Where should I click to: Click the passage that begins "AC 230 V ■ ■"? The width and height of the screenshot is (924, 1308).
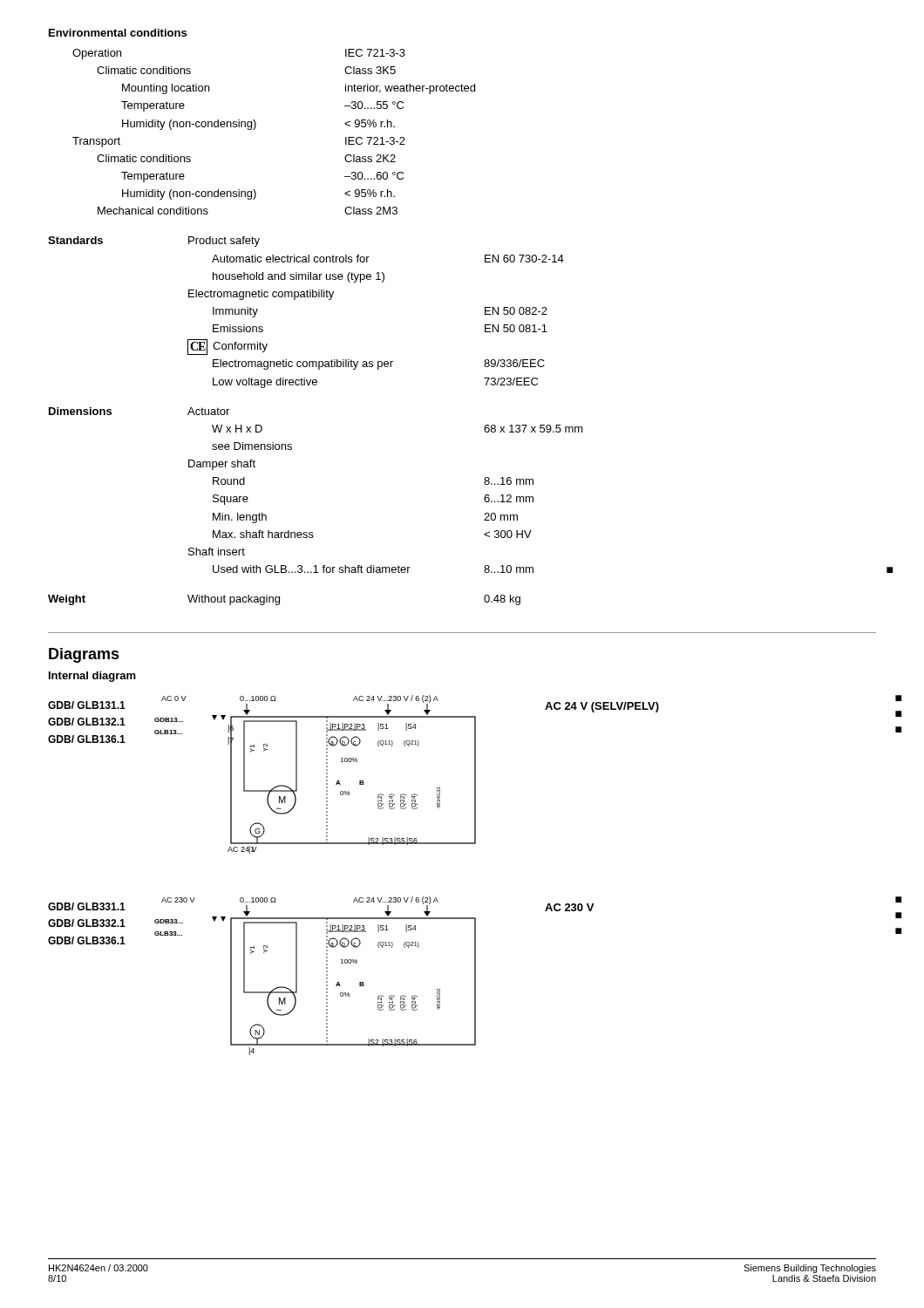569,907
